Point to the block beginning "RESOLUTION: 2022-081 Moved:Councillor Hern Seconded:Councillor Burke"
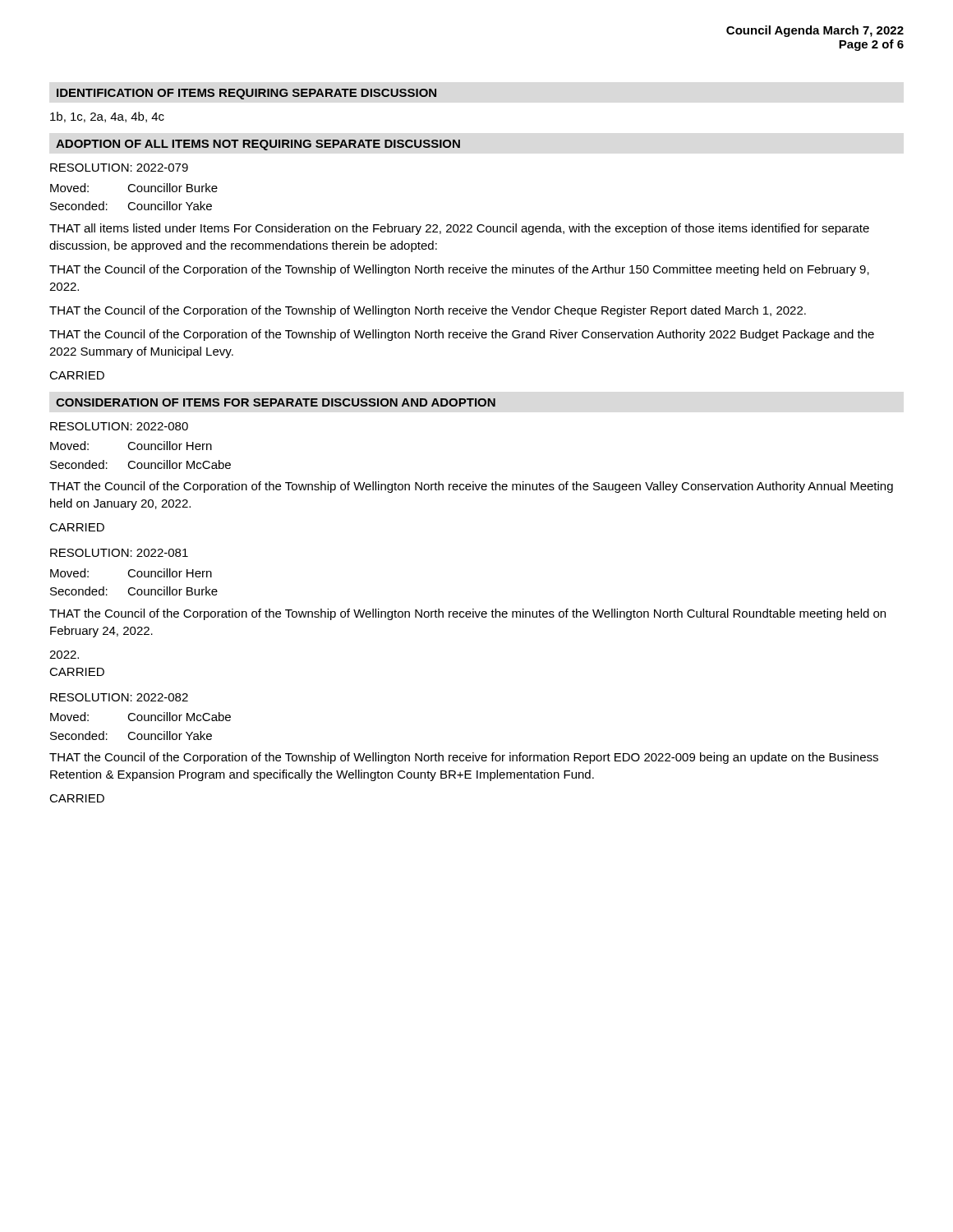Screen dimensions: 1232x953 tap(476, 612)
